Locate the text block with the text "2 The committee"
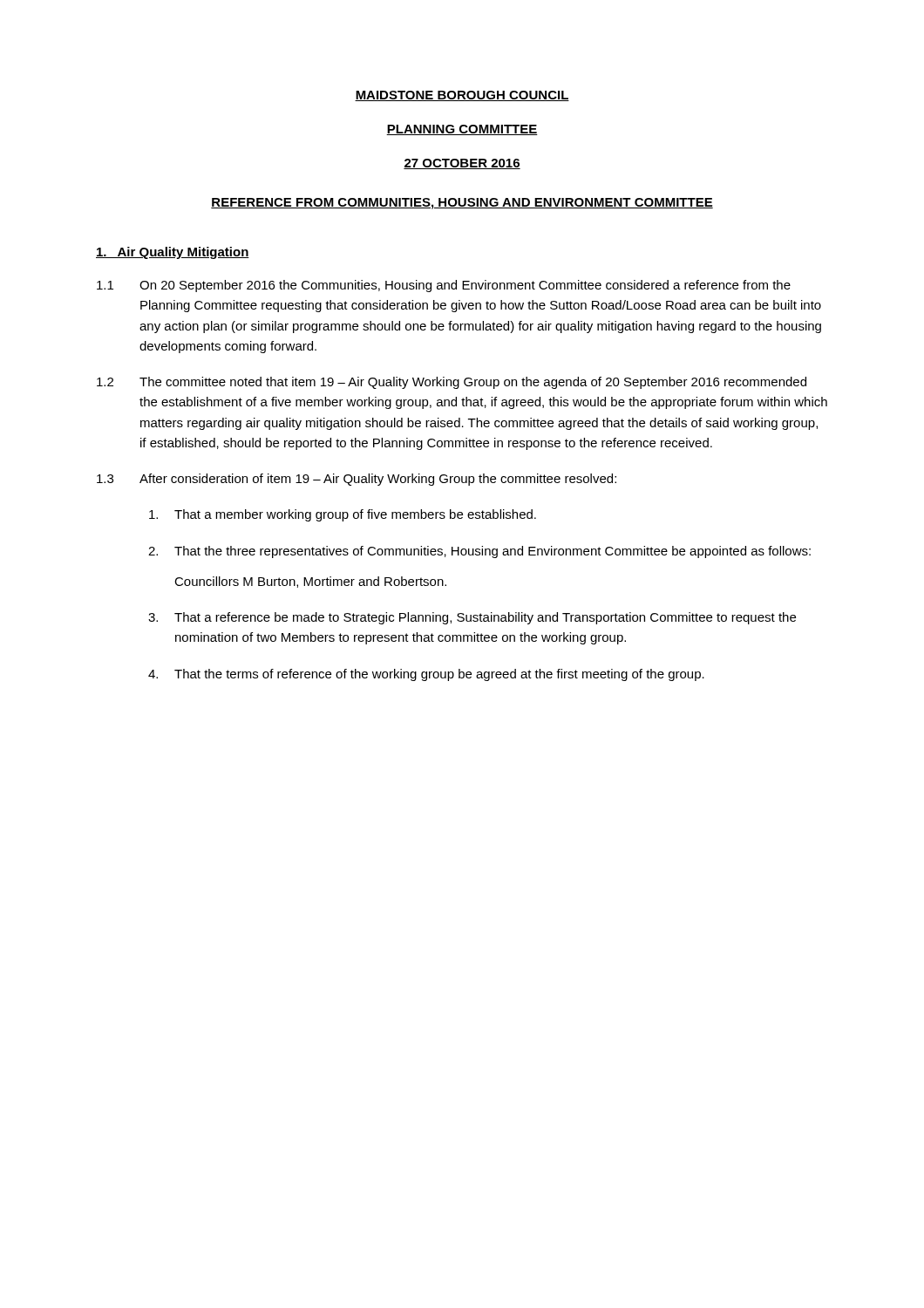The height and width of the screenshot is (1308, 924). (x=462, y=412)
